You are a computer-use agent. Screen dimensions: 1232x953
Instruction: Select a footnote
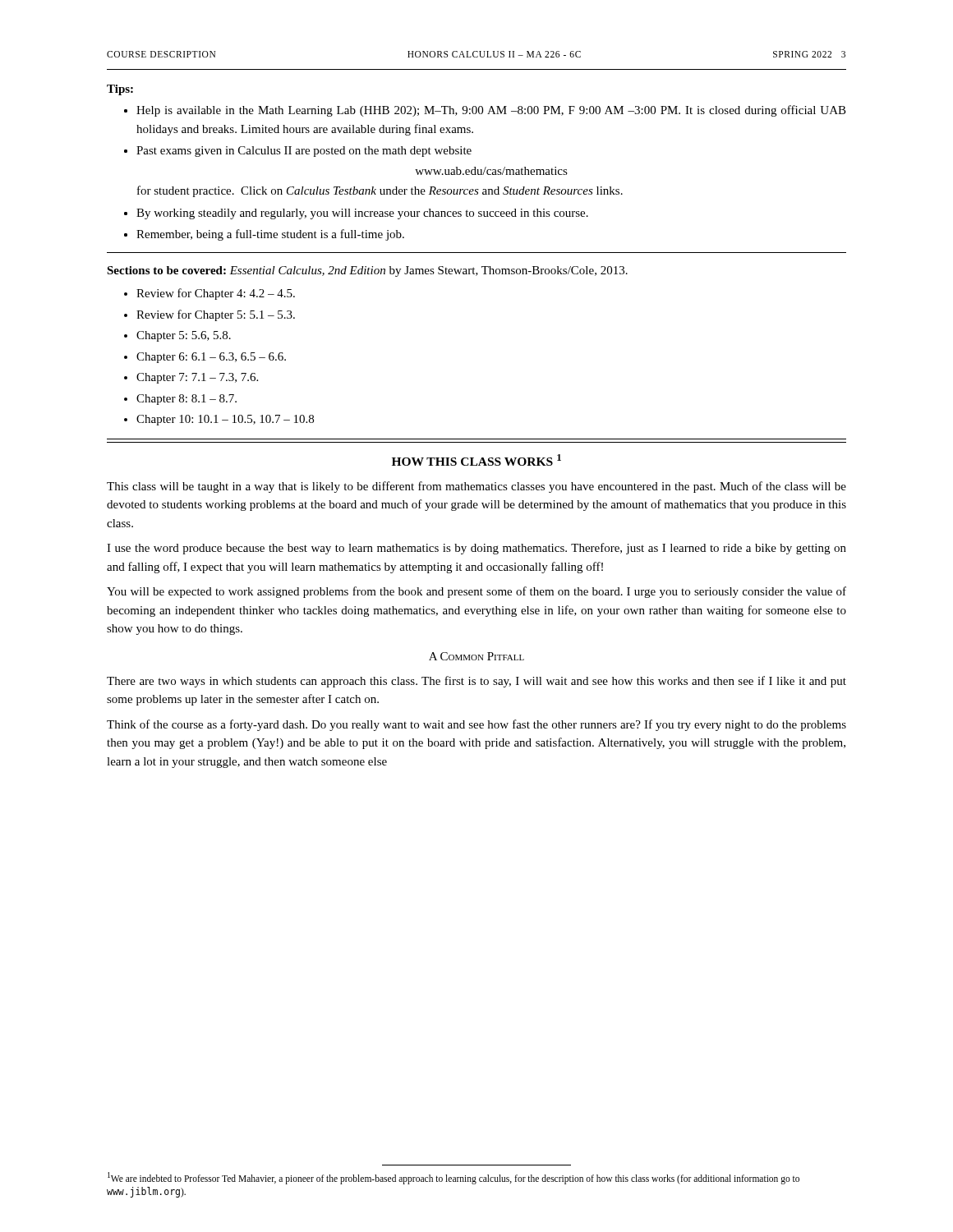click(x=453, y=1181)
